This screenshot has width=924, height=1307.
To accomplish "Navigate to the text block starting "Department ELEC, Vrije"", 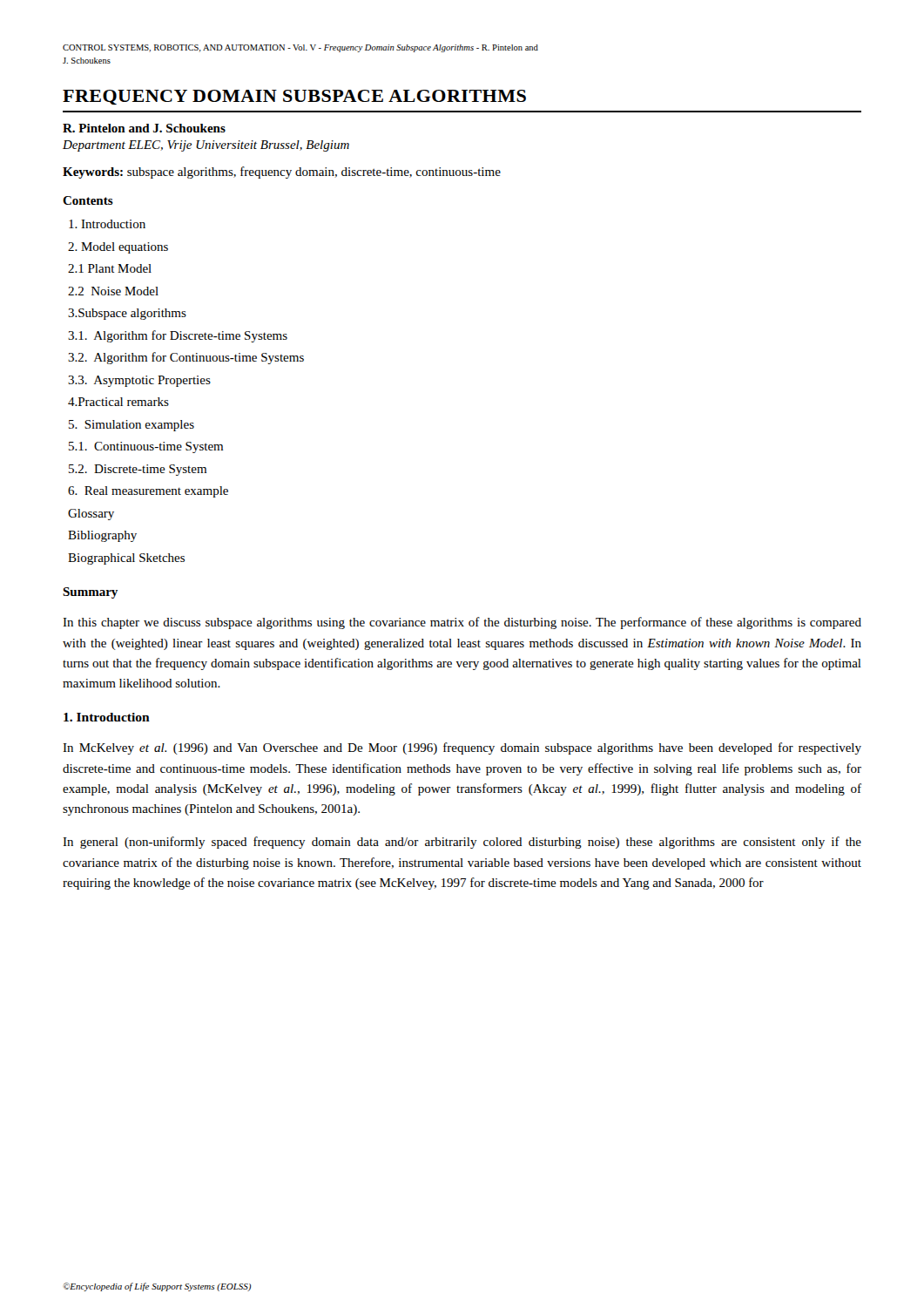I will pos(206,146).
